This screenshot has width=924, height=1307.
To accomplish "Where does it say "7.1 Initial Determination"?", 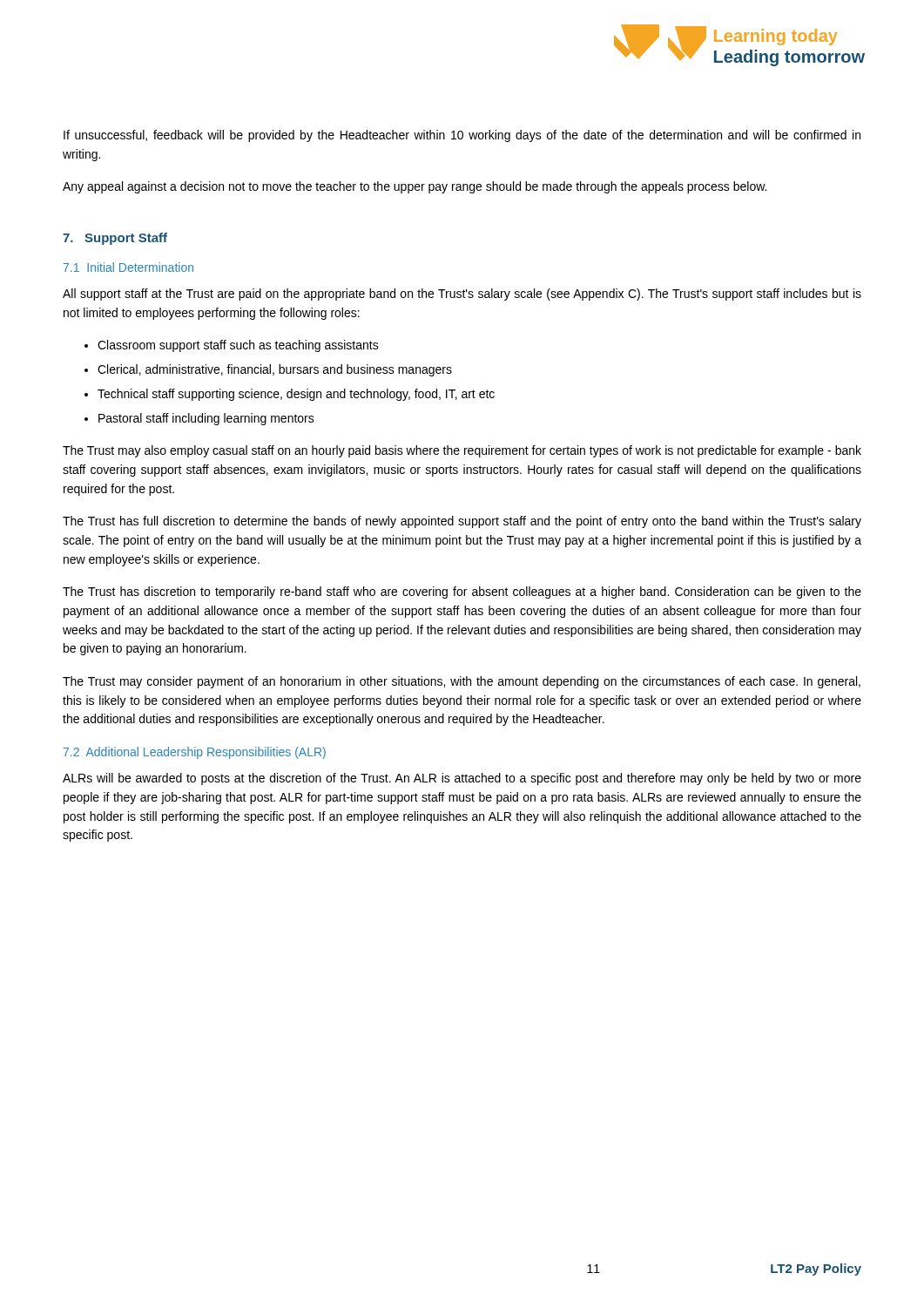I will coord(128,268).
